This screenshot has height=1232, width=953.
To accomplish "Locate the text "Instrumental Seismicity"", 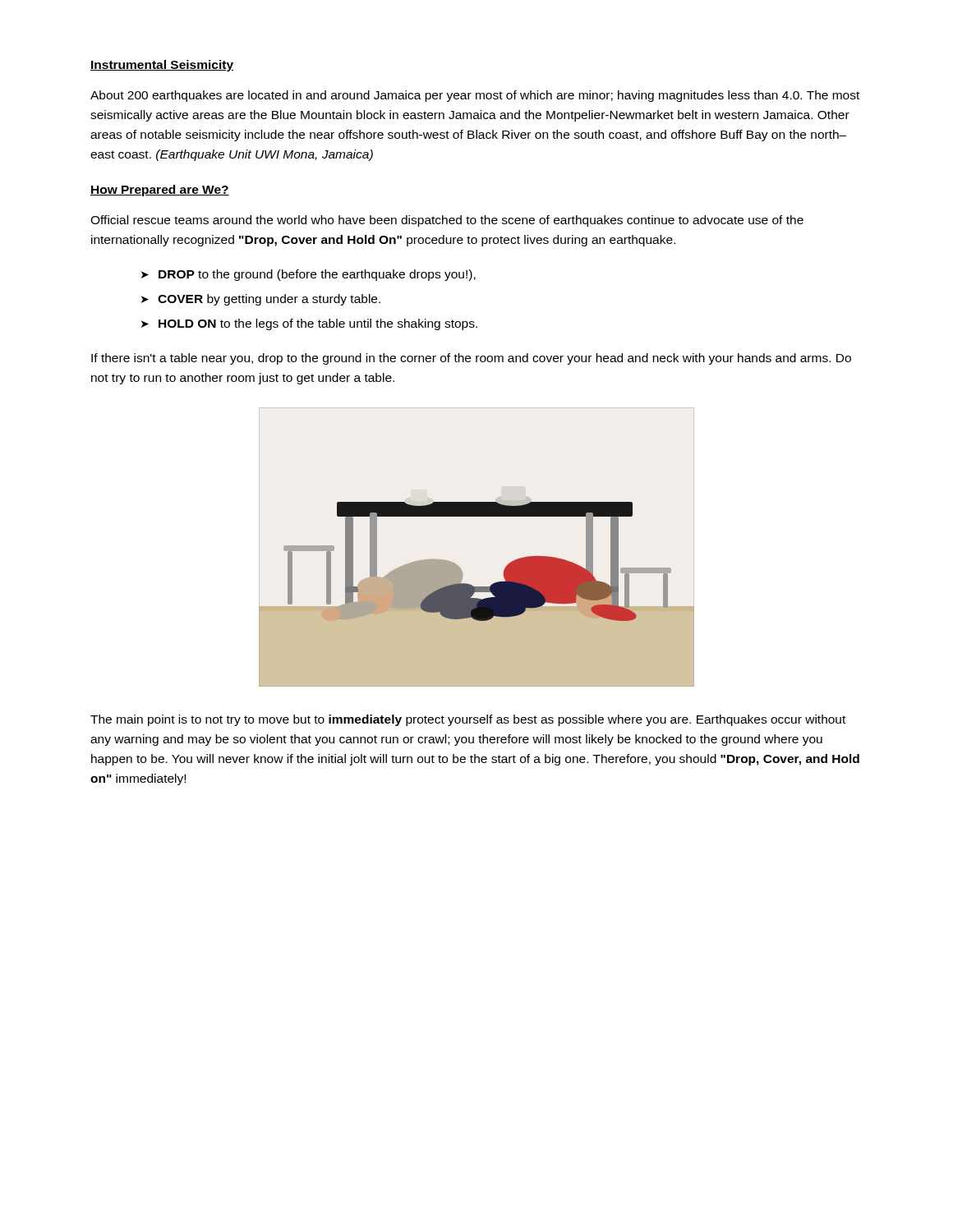I will (x=162, y=64).
